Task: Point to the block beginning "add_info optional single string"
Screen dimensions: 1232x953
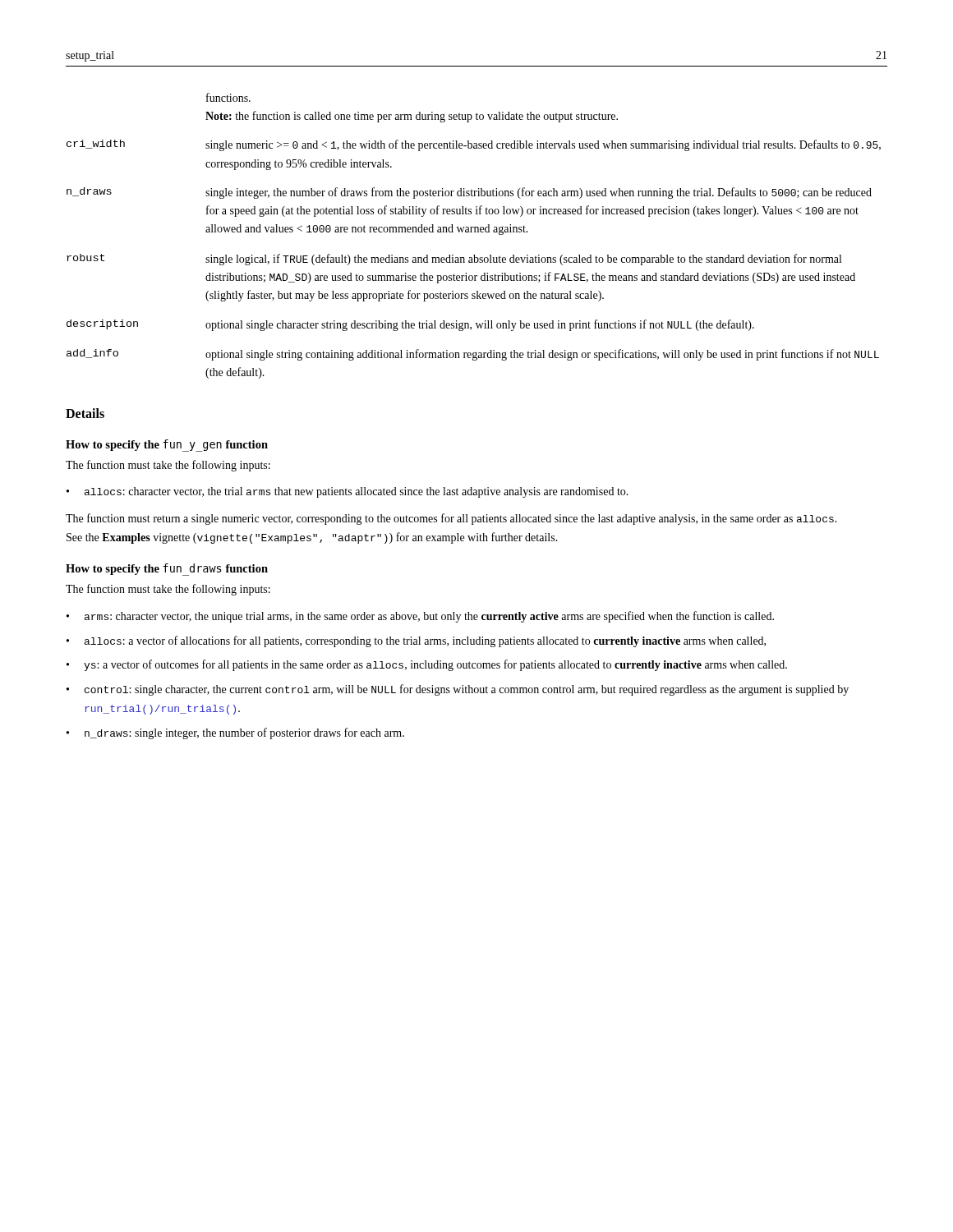Action: [476, 364]
